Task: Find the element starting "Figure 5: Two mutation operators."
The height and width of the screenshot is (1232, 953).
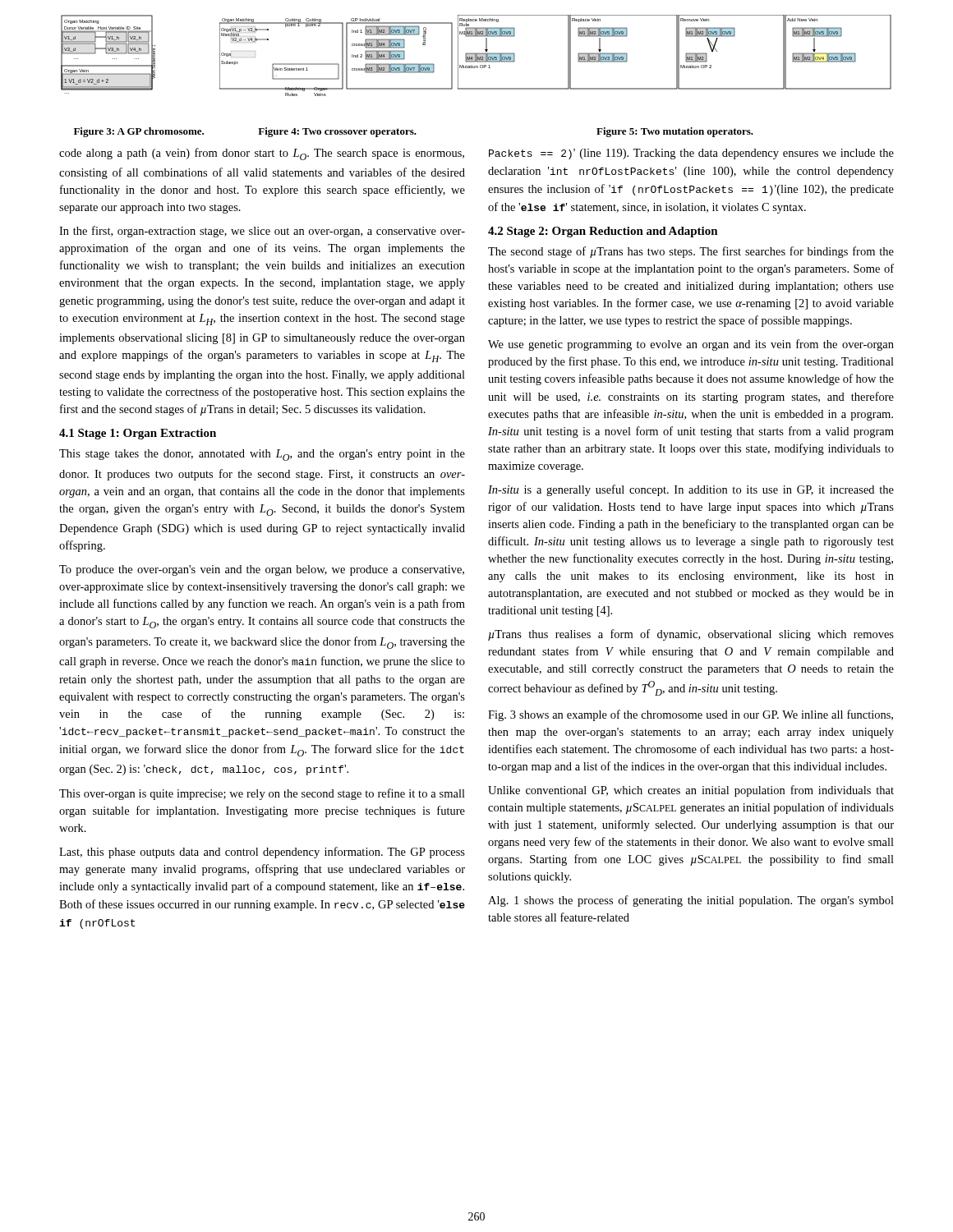Action: tap(675, 131)
